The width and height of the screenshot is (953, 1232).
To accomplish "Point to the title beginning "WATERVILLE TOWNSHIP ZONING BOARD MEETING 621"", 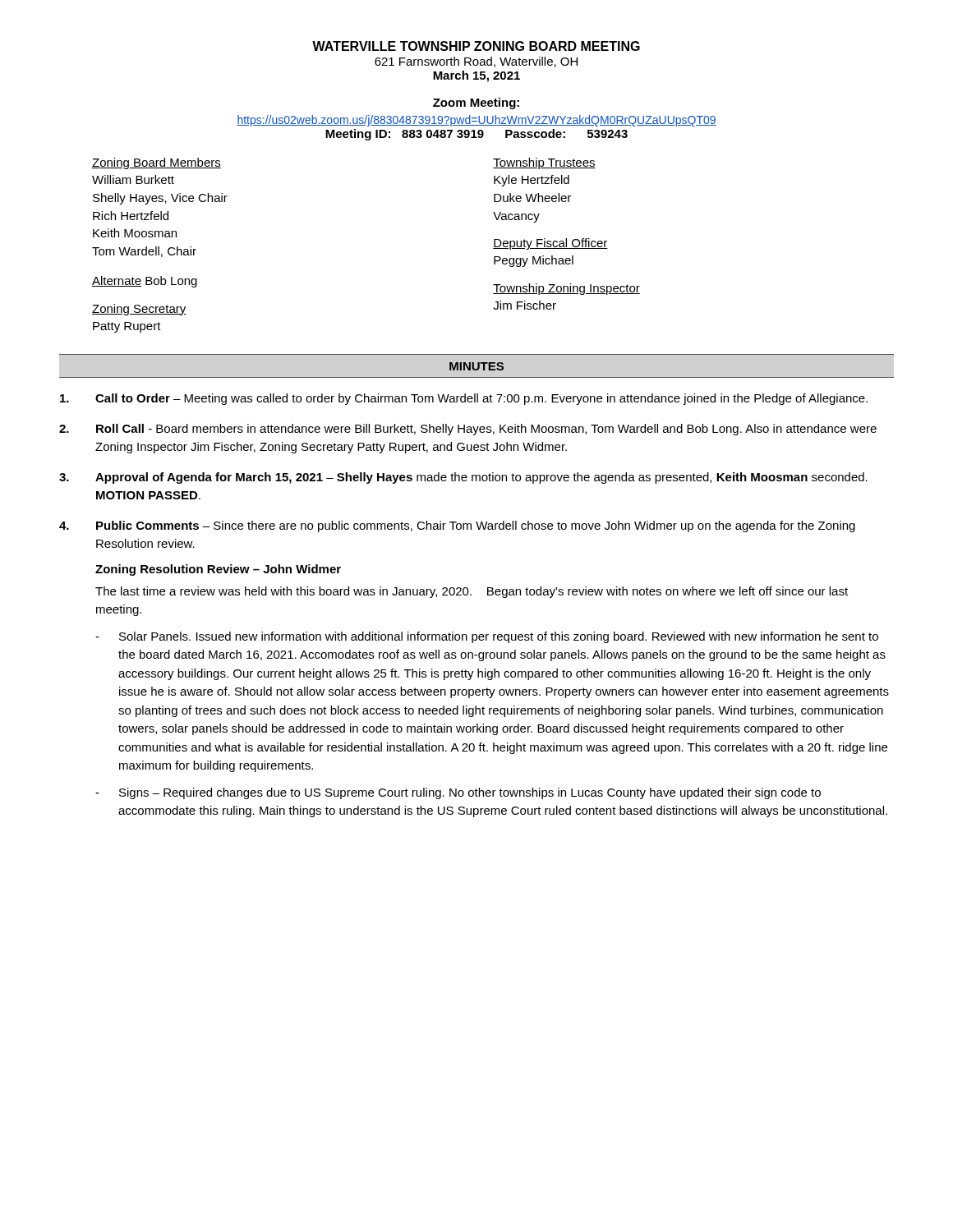I will coord(476,61).
